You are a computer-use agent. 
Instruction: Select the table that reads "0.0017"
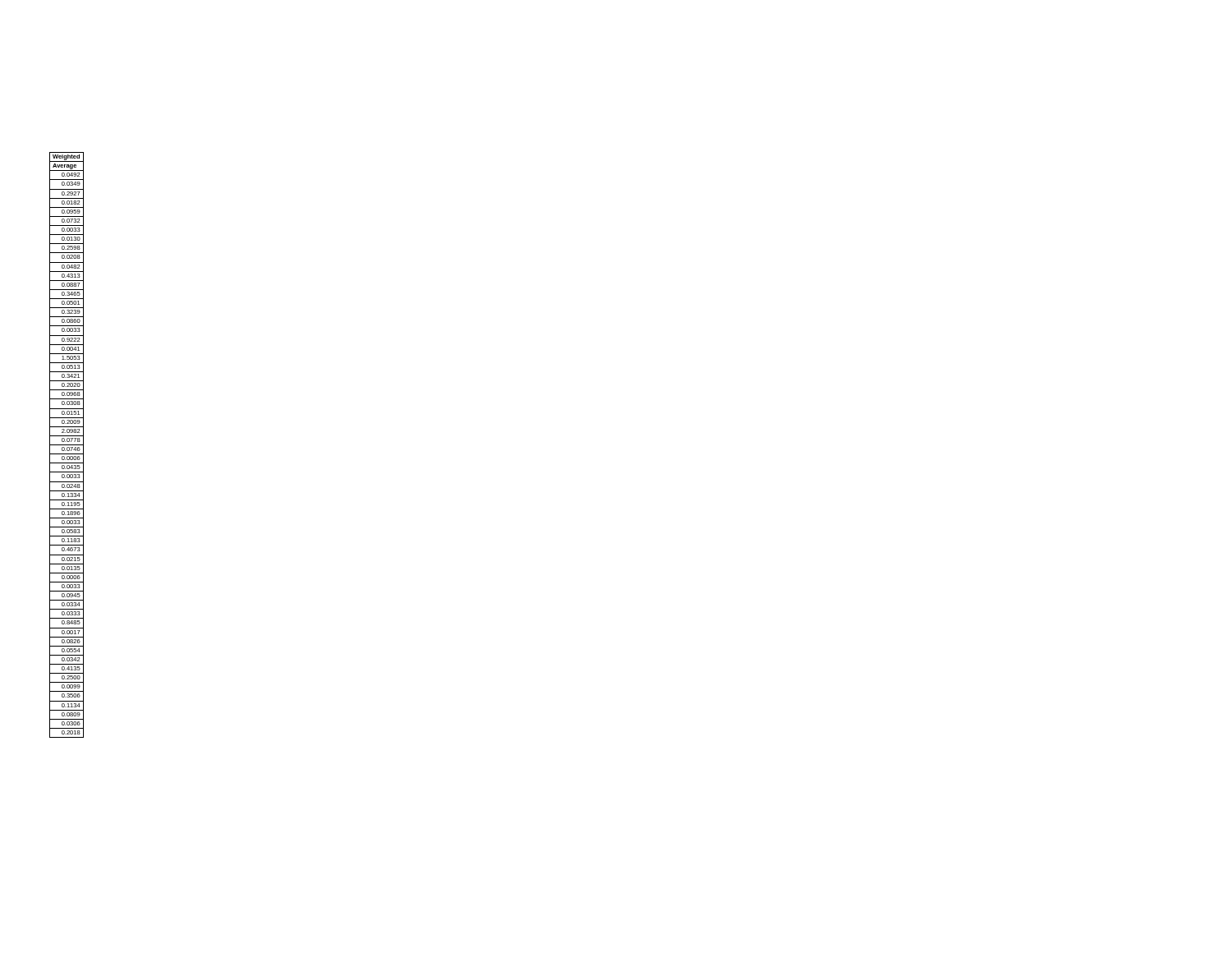[x=66, y=445]
